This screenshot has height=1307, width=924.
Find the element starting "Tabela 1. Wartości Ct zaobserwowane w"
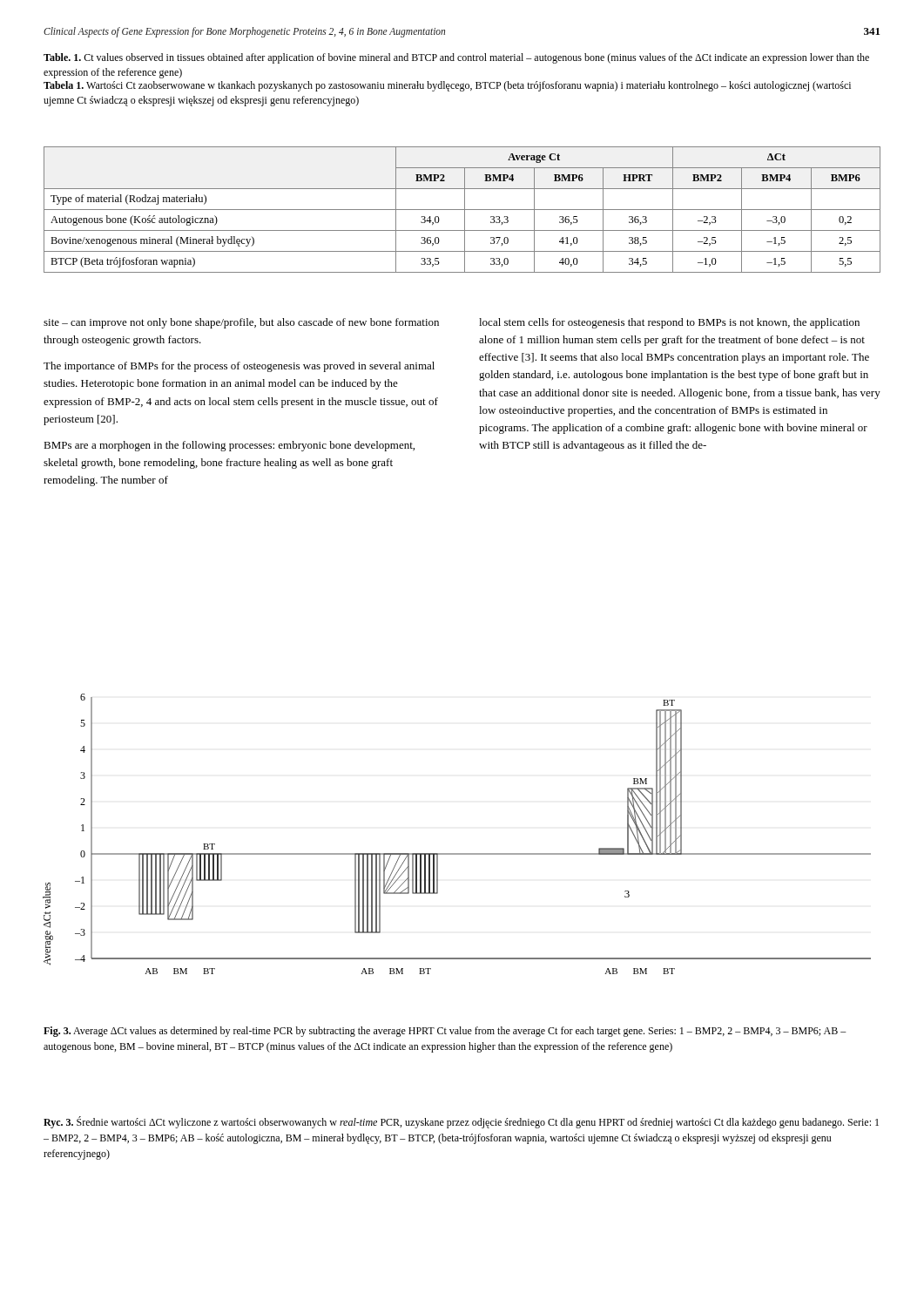tap(447, 93)
